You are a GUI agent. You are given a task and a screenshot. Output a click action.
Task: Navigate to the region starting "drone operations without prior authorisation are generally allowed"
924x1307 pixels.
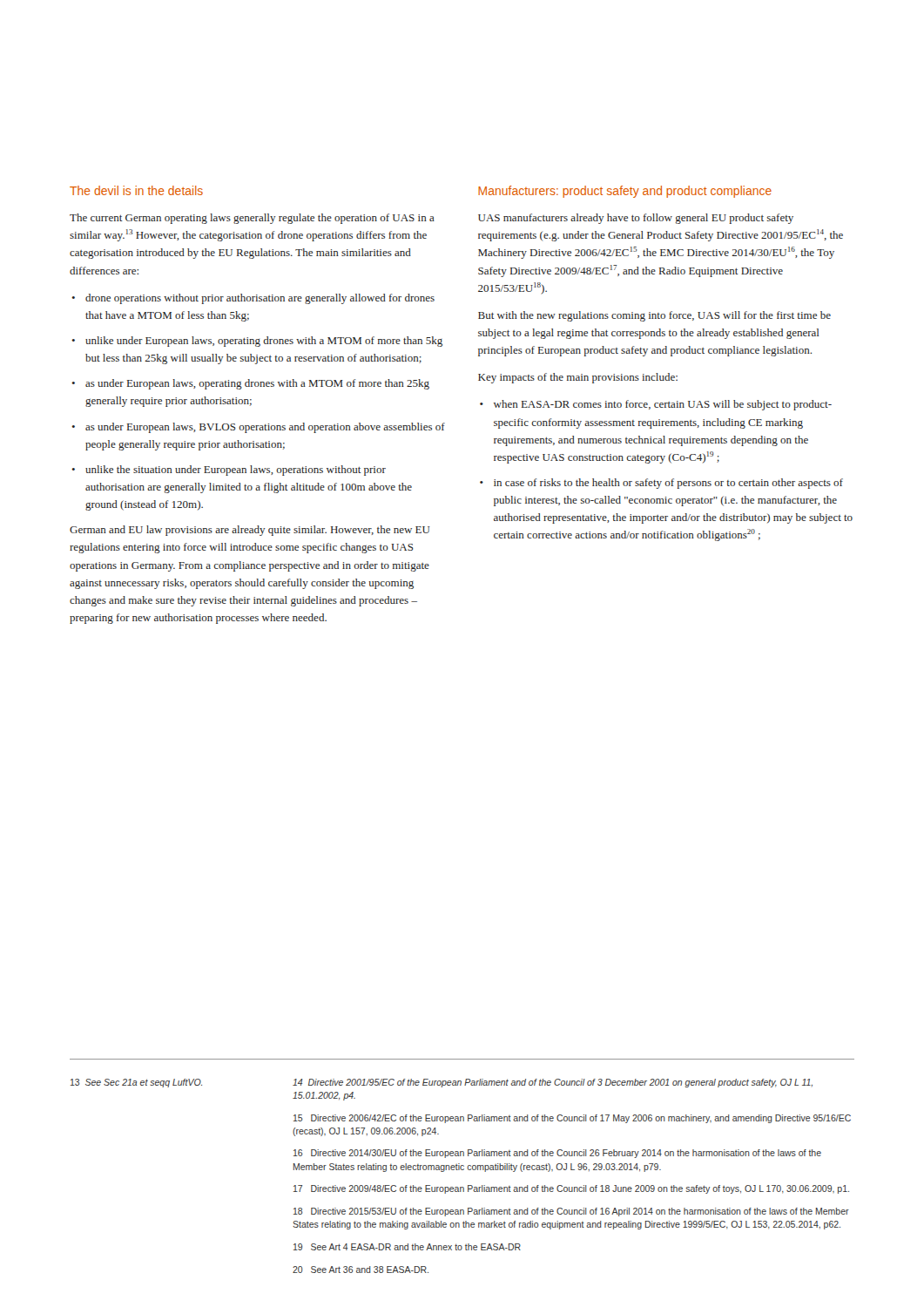point(258,307)
